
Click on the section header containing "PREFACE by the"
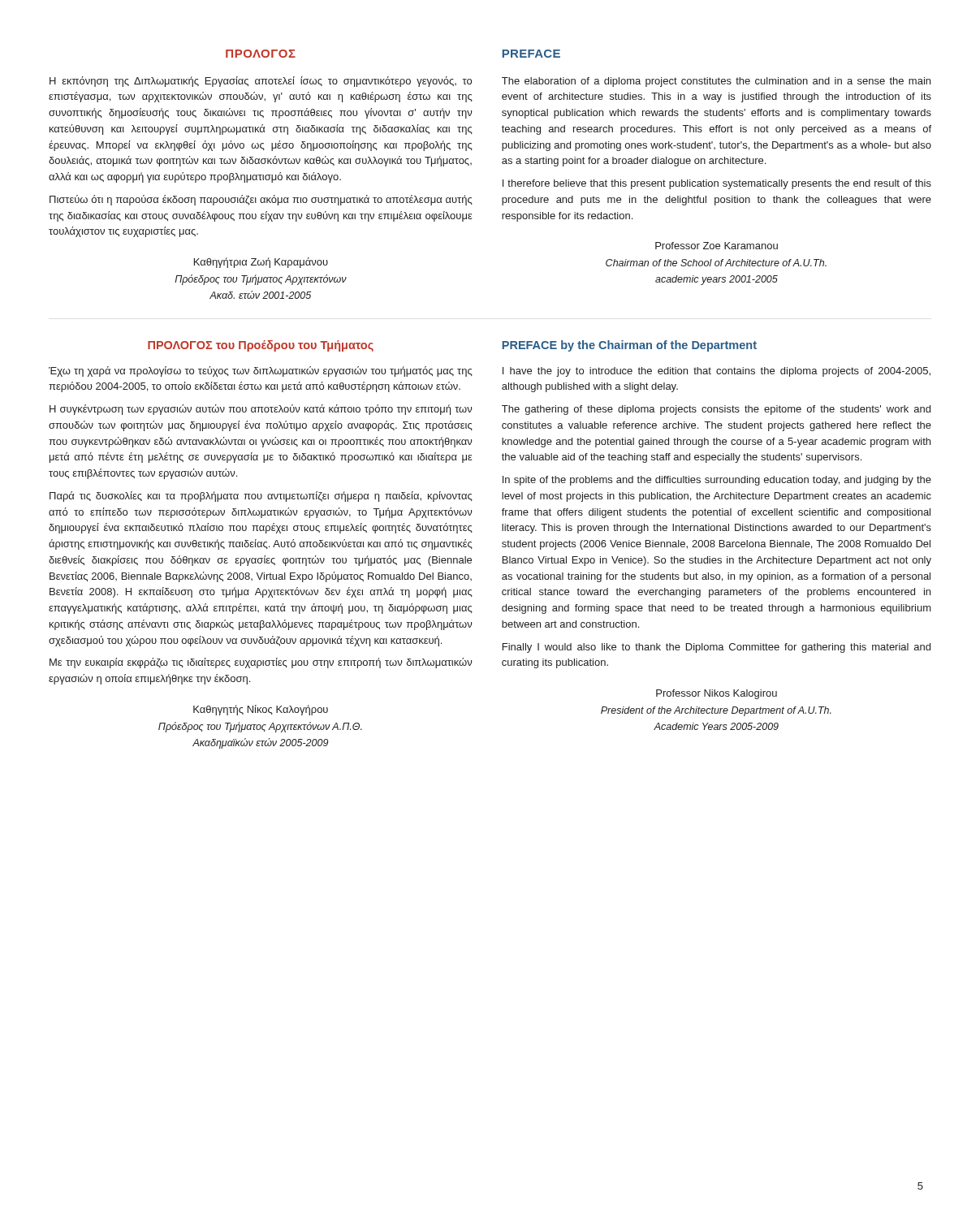[629, 345]
